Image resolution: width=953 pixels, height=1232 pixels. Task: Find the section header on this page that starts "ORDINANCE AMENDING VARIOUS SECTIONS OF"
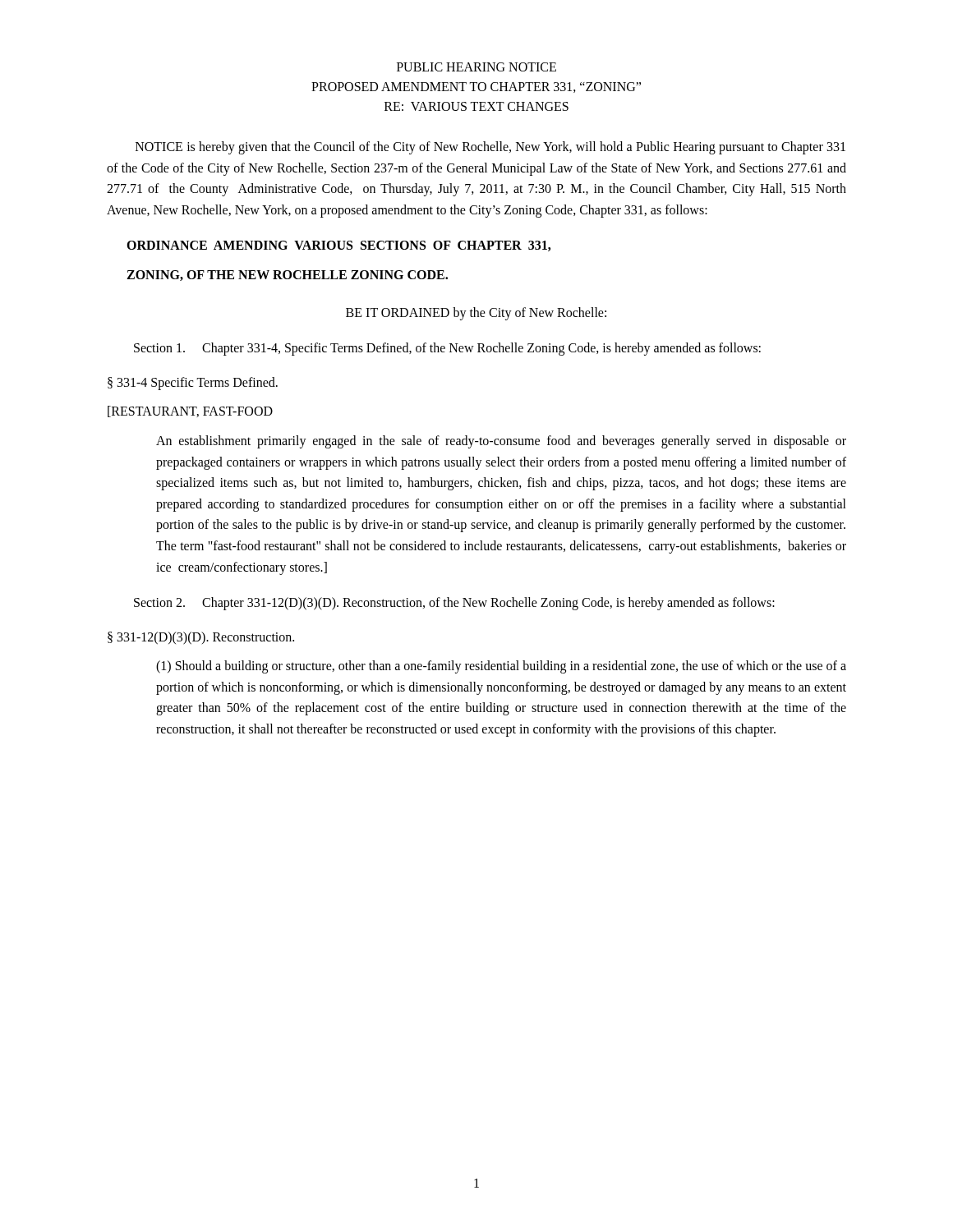pos(329,245)
